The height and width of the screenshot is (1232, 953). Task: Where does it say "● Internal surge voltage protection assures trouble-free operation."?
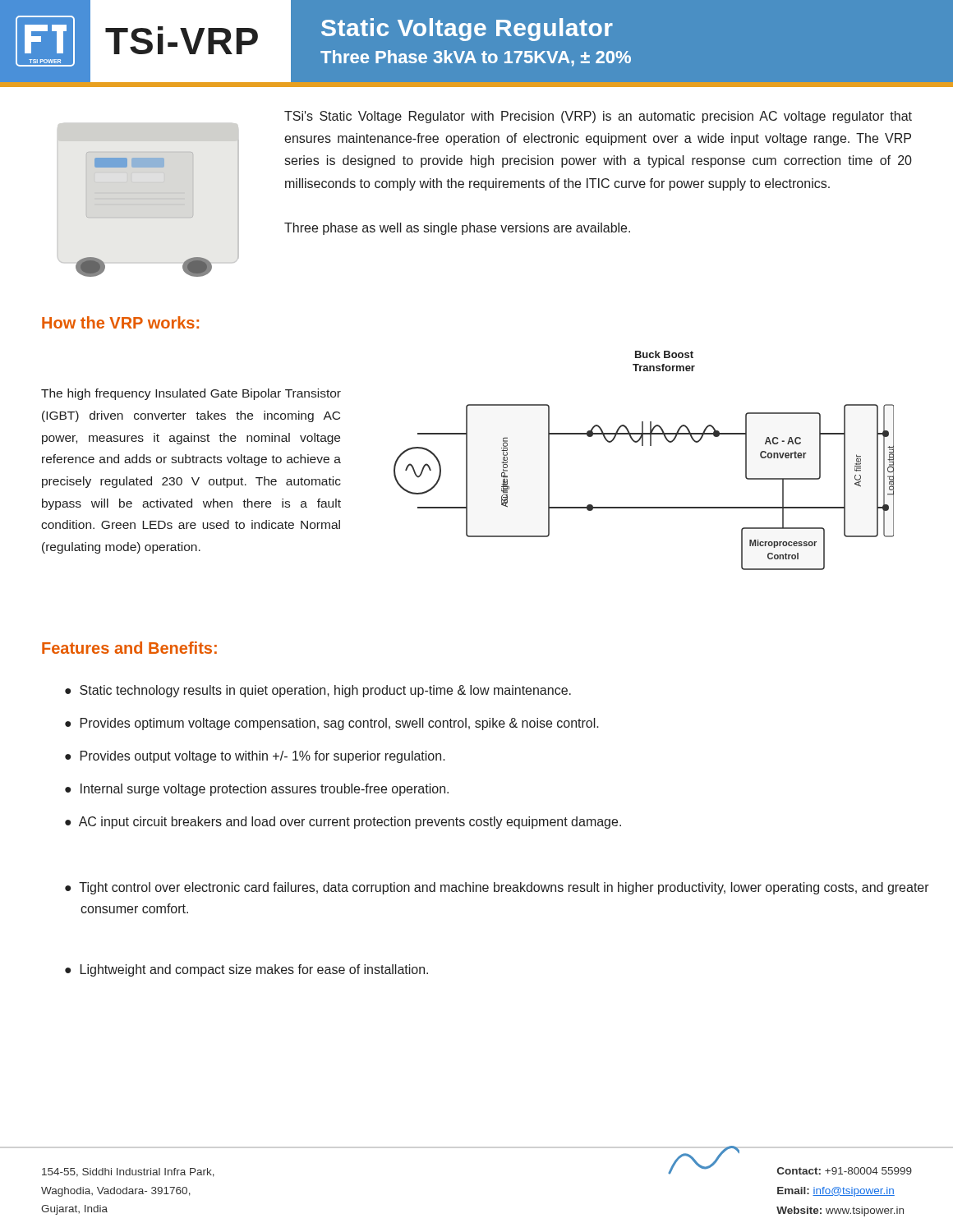(x=257, y=789)
